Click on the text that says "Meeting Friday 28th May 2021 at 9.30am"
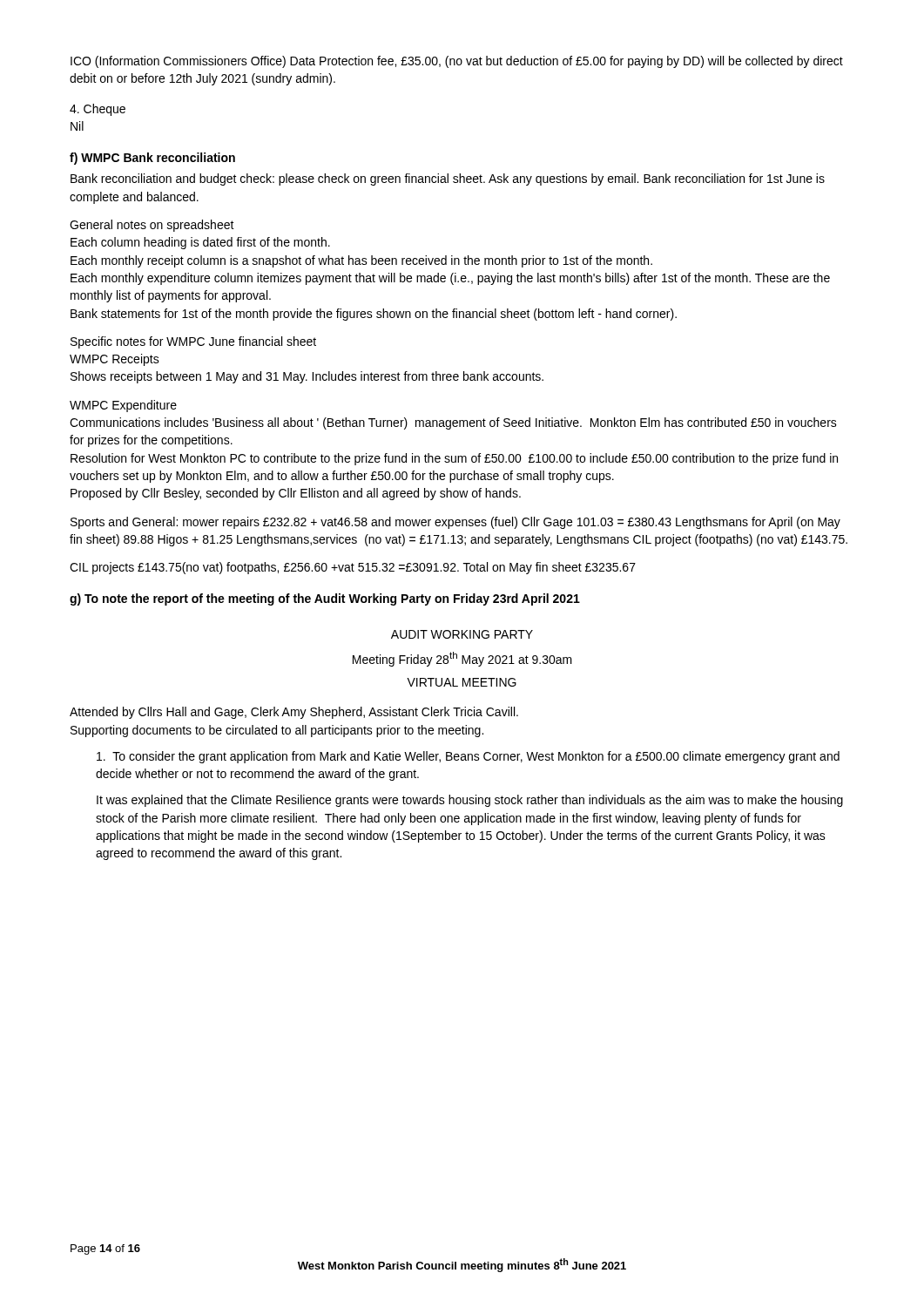 pos(462,658)
